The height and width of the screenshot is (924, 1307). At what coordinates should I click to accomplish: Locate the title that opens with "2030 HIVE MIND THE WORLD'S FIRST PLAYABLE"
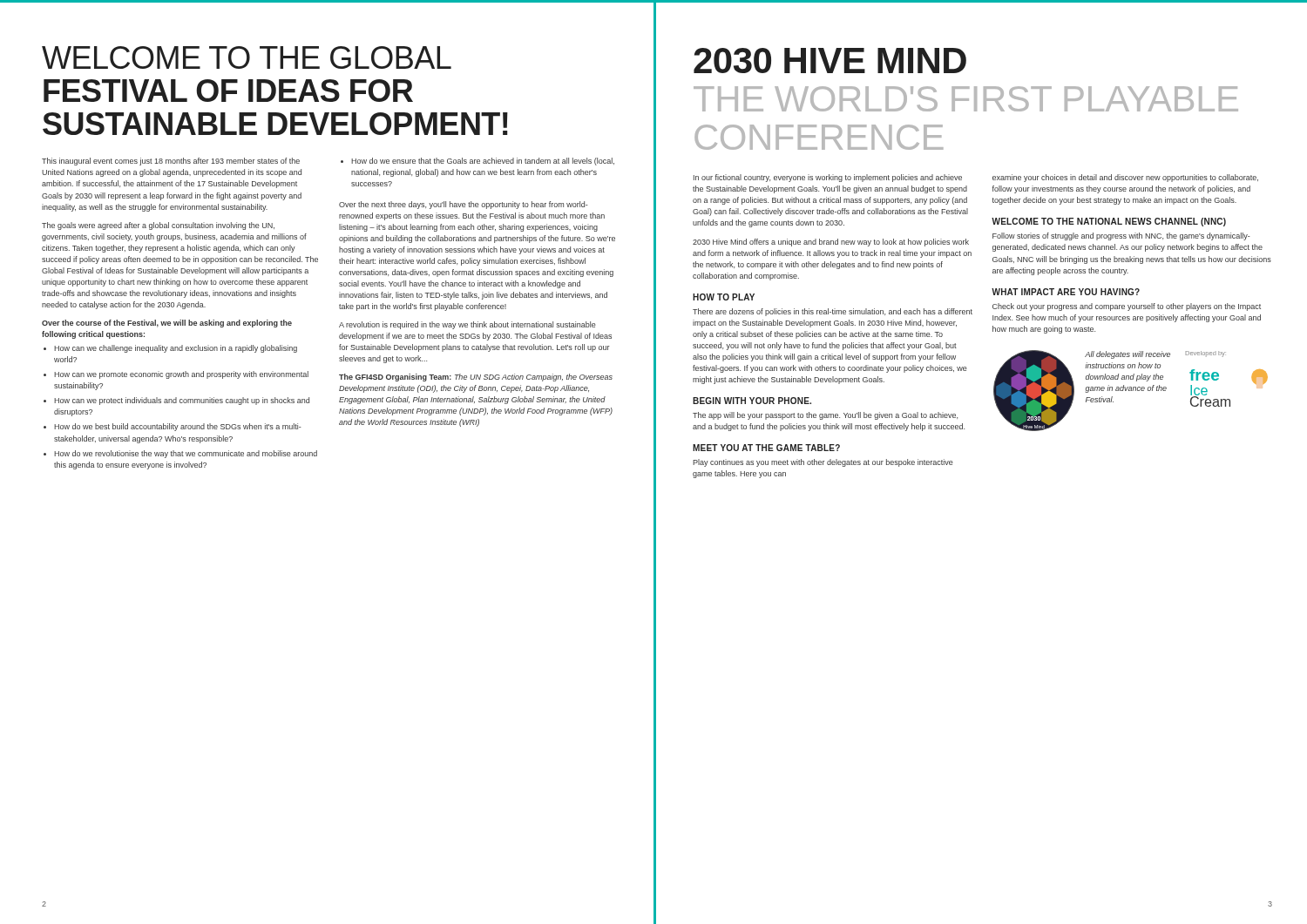[x=982, y=99]
